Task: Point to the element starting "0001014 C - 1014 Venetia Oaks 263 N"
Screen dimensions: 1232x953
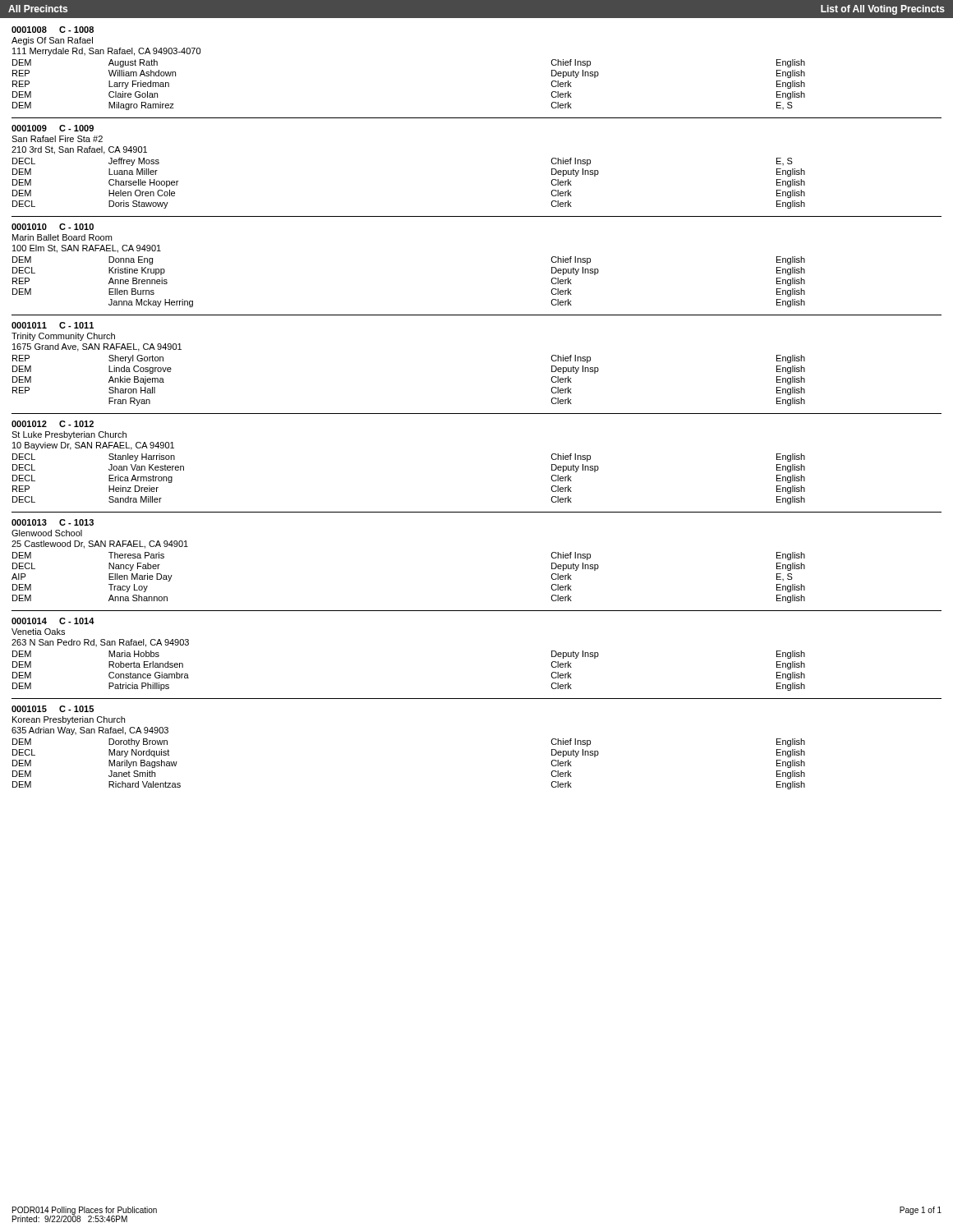Action: click(29, 621)
